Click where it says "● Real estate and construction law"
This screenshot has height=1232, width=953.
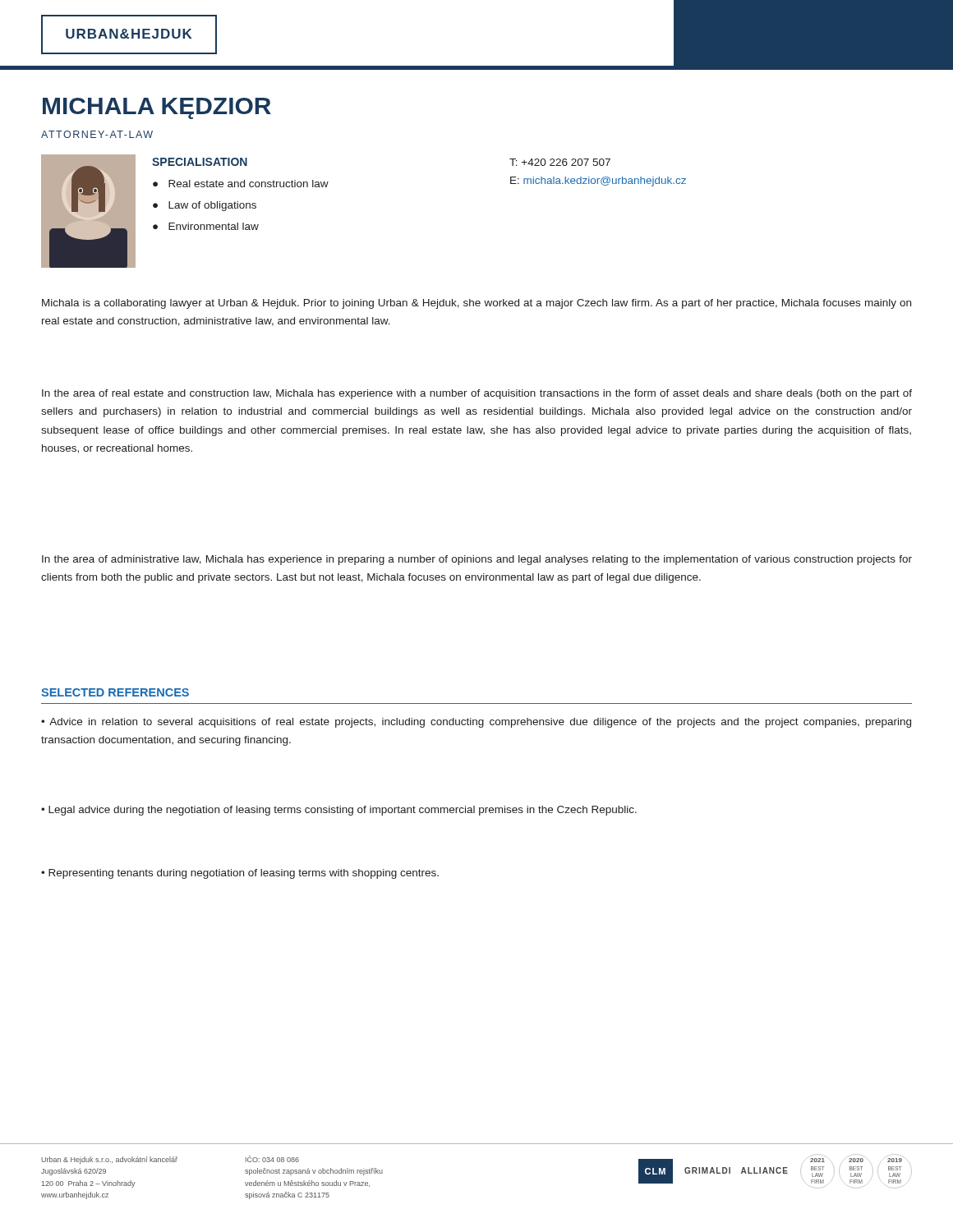tap(240, 184)
